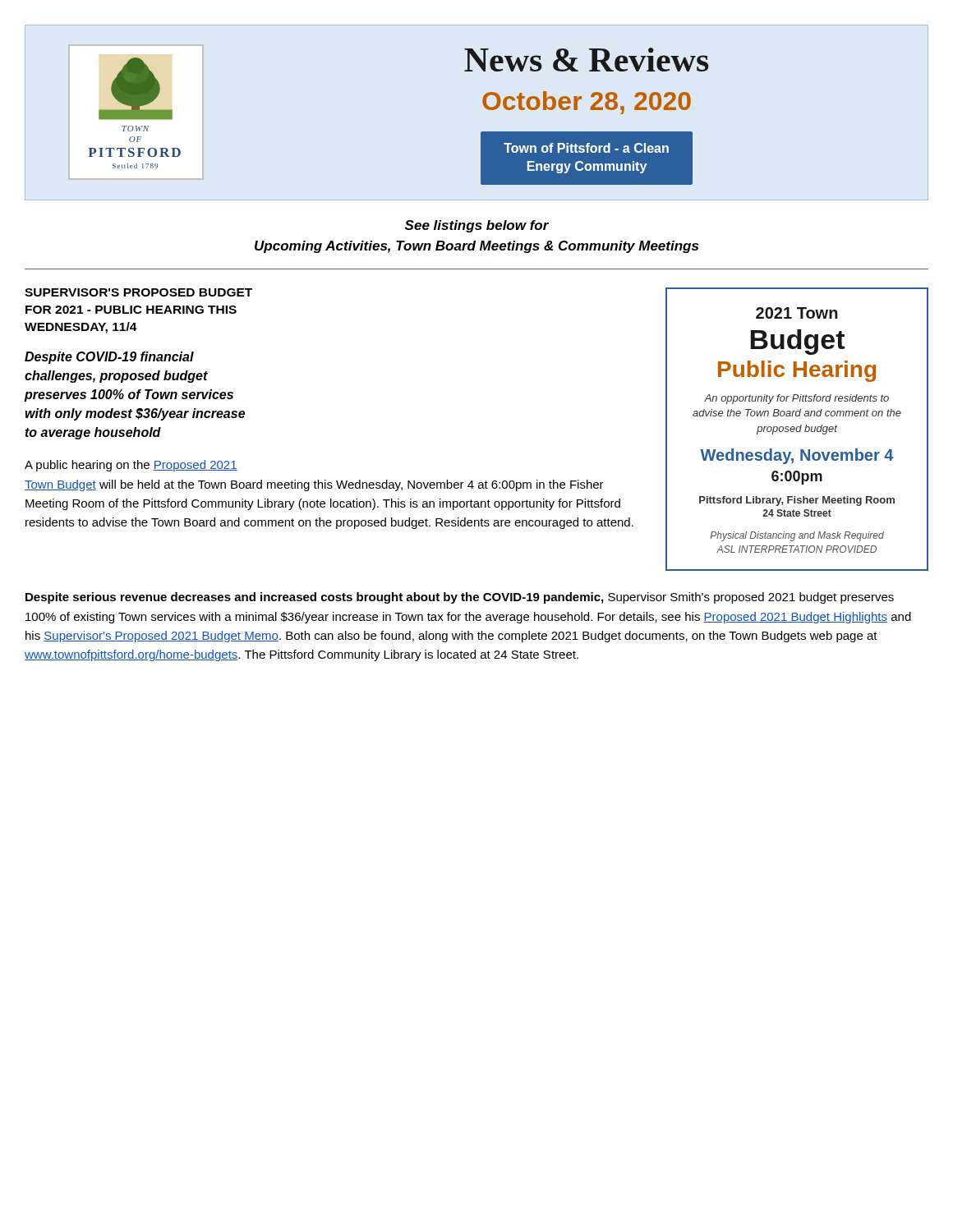Where does it say "News & Reviews"?
Viewport: 953px width, 1232px height.
pos(587,60)
